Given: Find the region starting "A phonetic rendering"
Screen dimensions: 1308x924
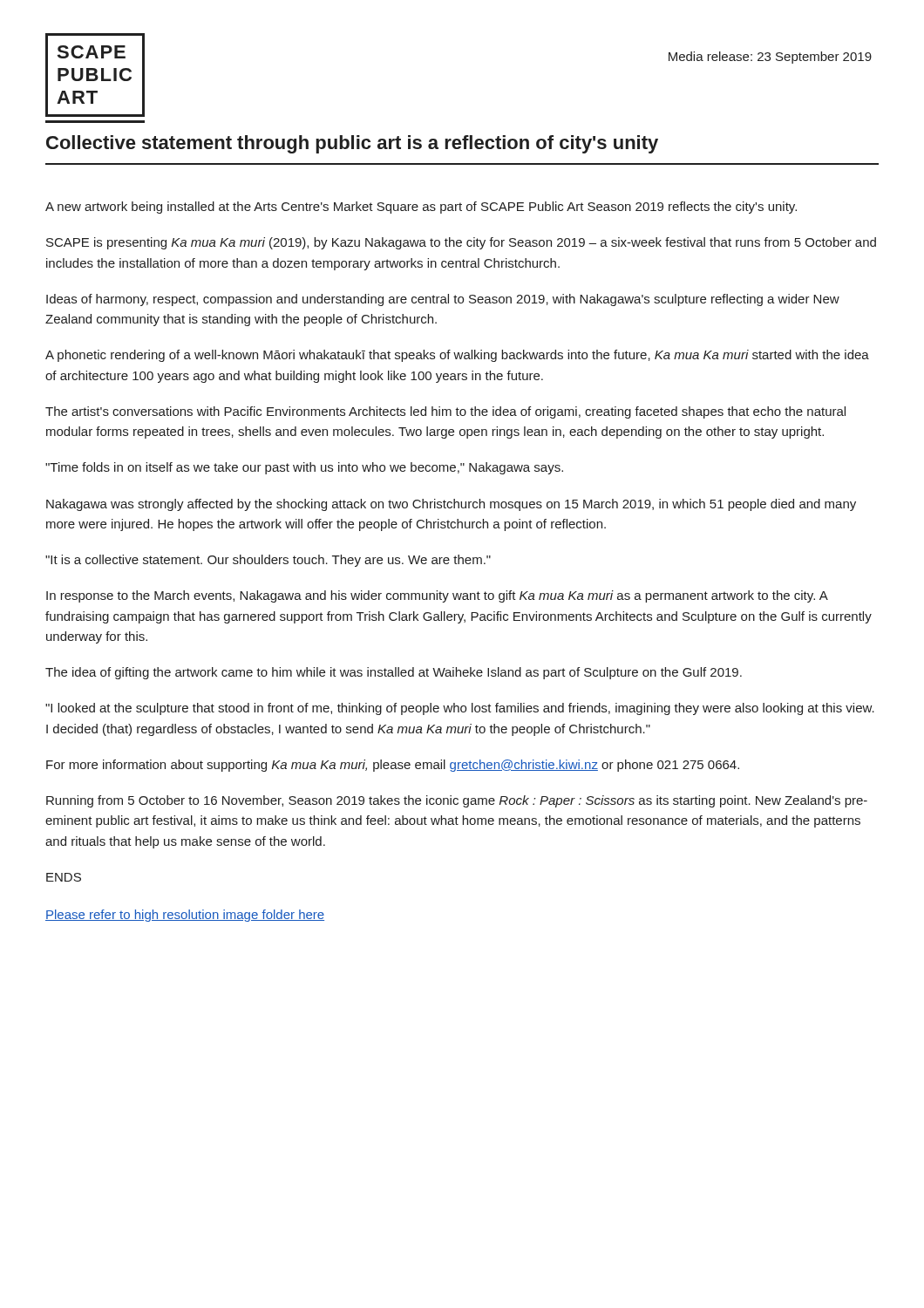Looking at the screenshot, I should [x=457, y=365].
